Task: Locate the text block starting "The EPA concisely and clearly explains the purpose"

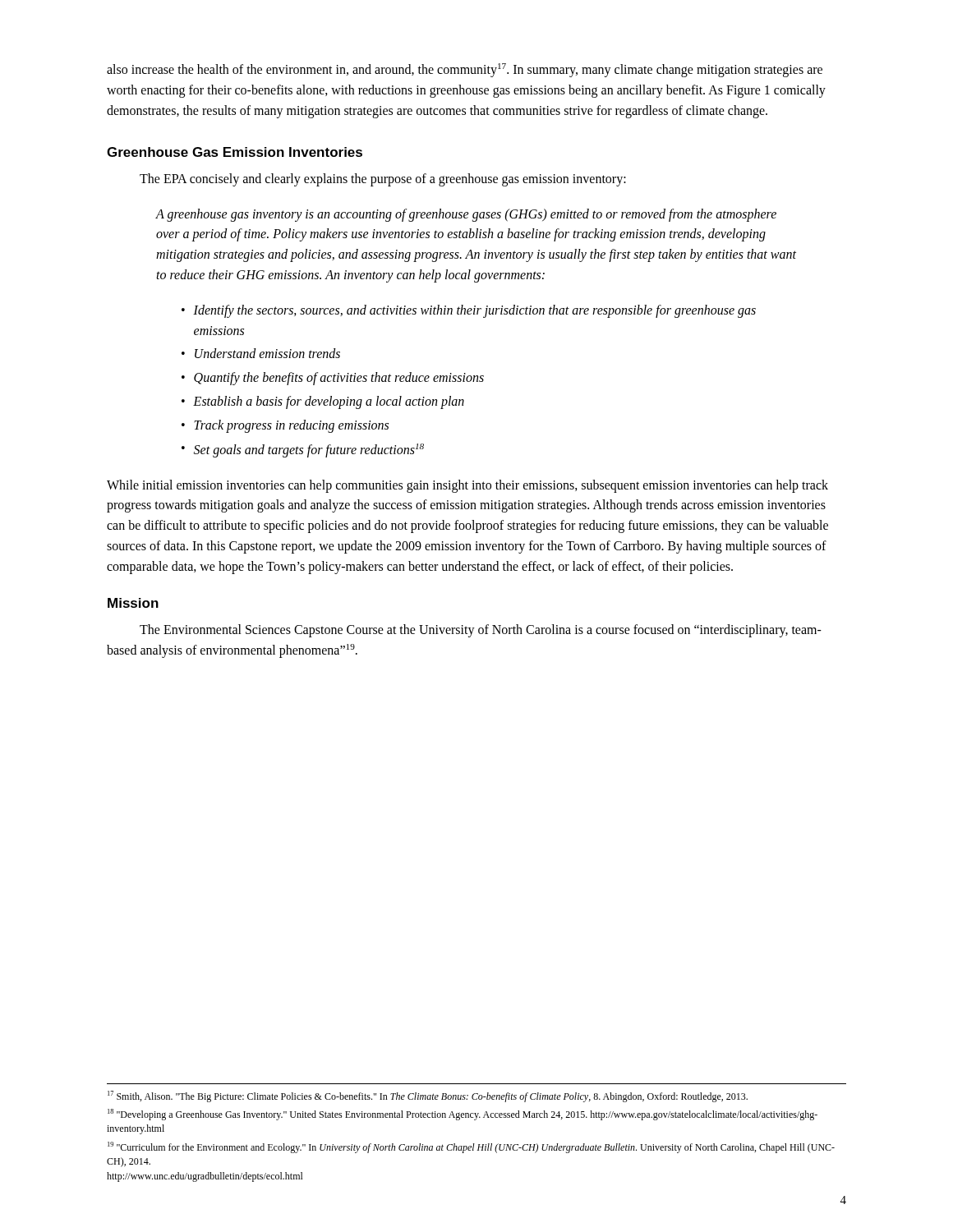Action: point(383,178)
